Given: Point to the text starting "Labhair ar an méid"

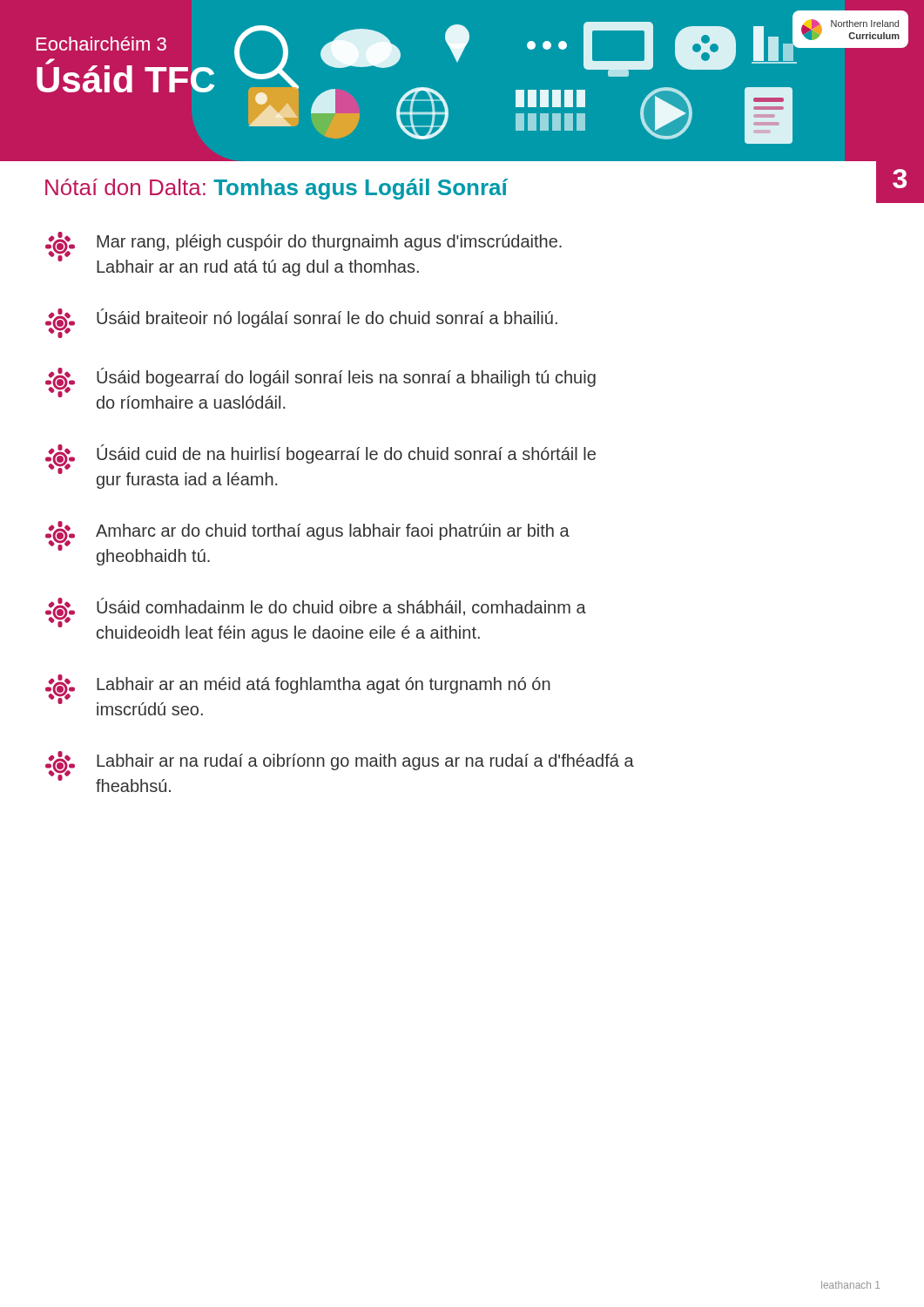Looking at the screenshot, I should coord(462,697).
